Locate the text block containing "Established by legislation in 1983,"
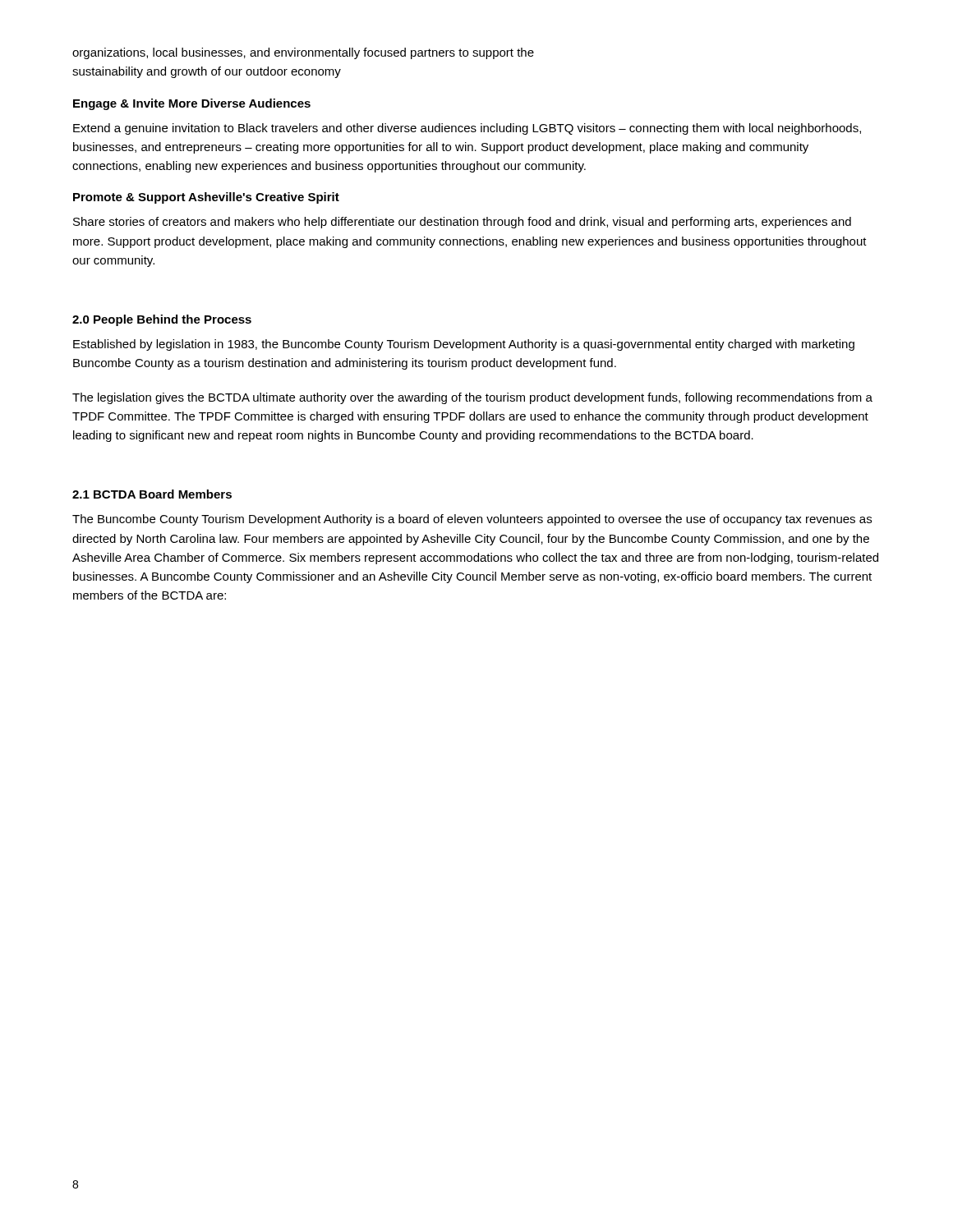The image size is (953, 1232). [x=464, y=353]
